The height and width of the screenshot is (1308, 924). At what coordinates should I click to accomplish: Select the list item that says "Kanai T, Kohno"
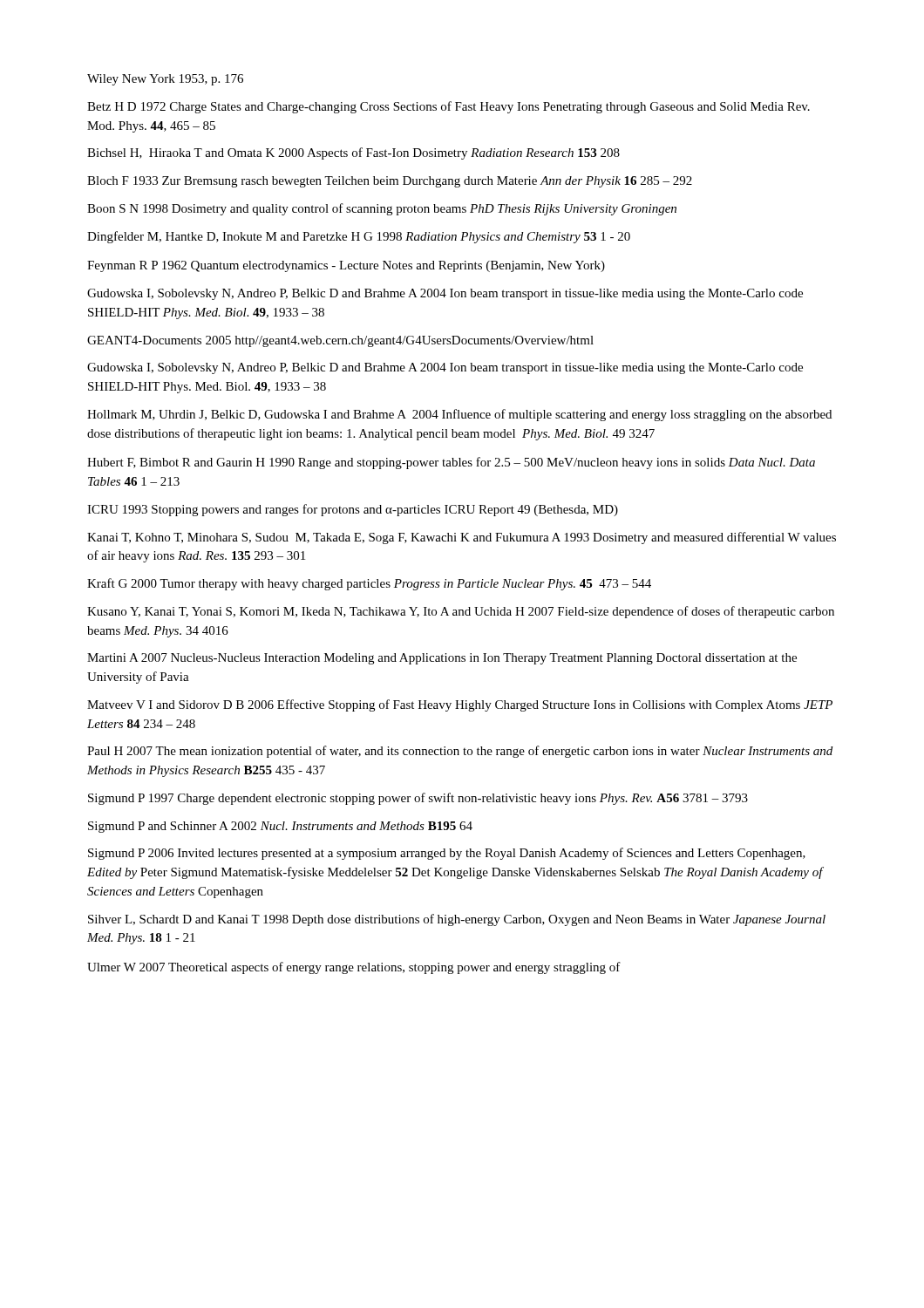[x=462, y=546]
